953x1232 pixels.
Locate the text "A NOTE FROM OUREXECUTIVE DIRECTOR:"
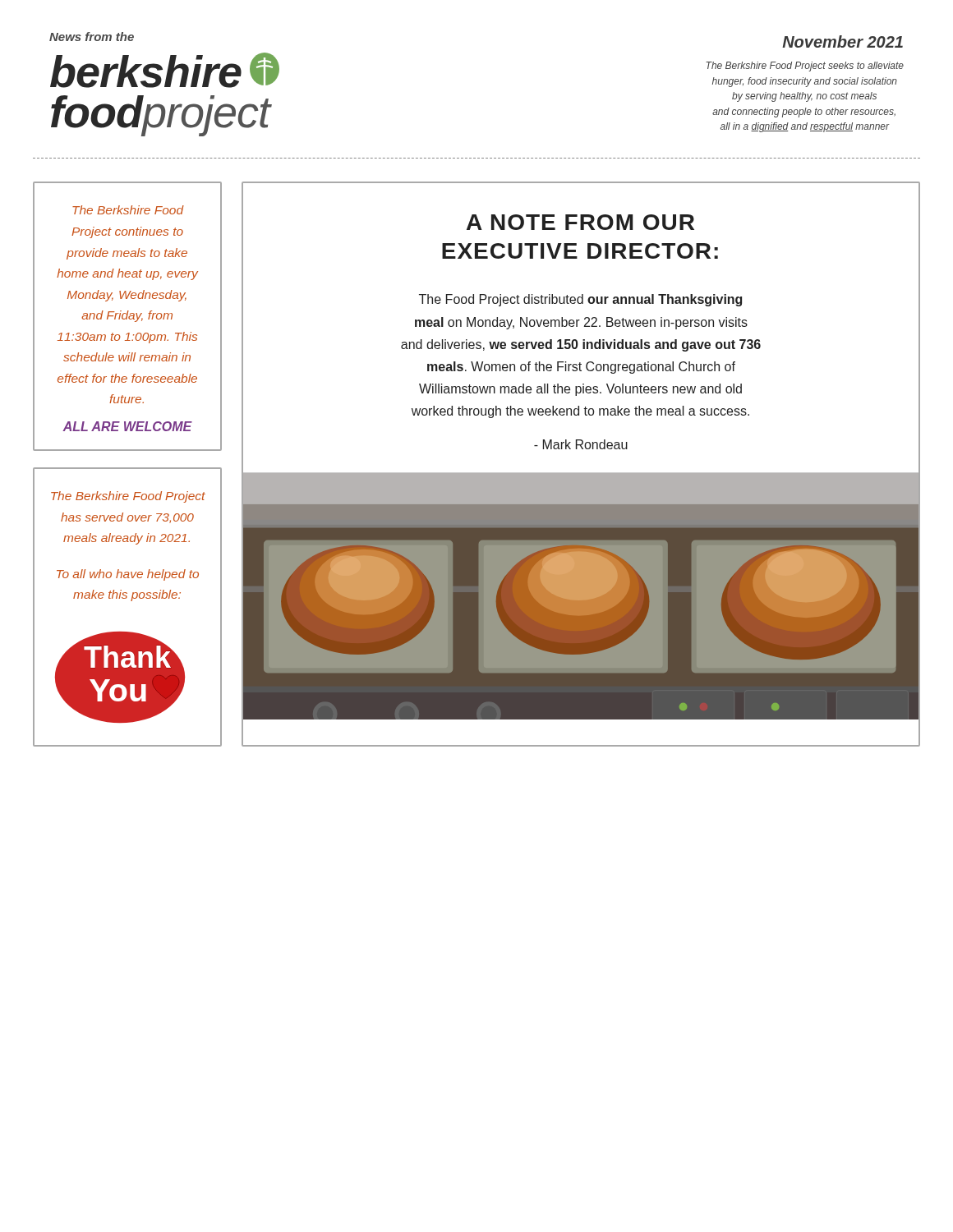[581, 237]
